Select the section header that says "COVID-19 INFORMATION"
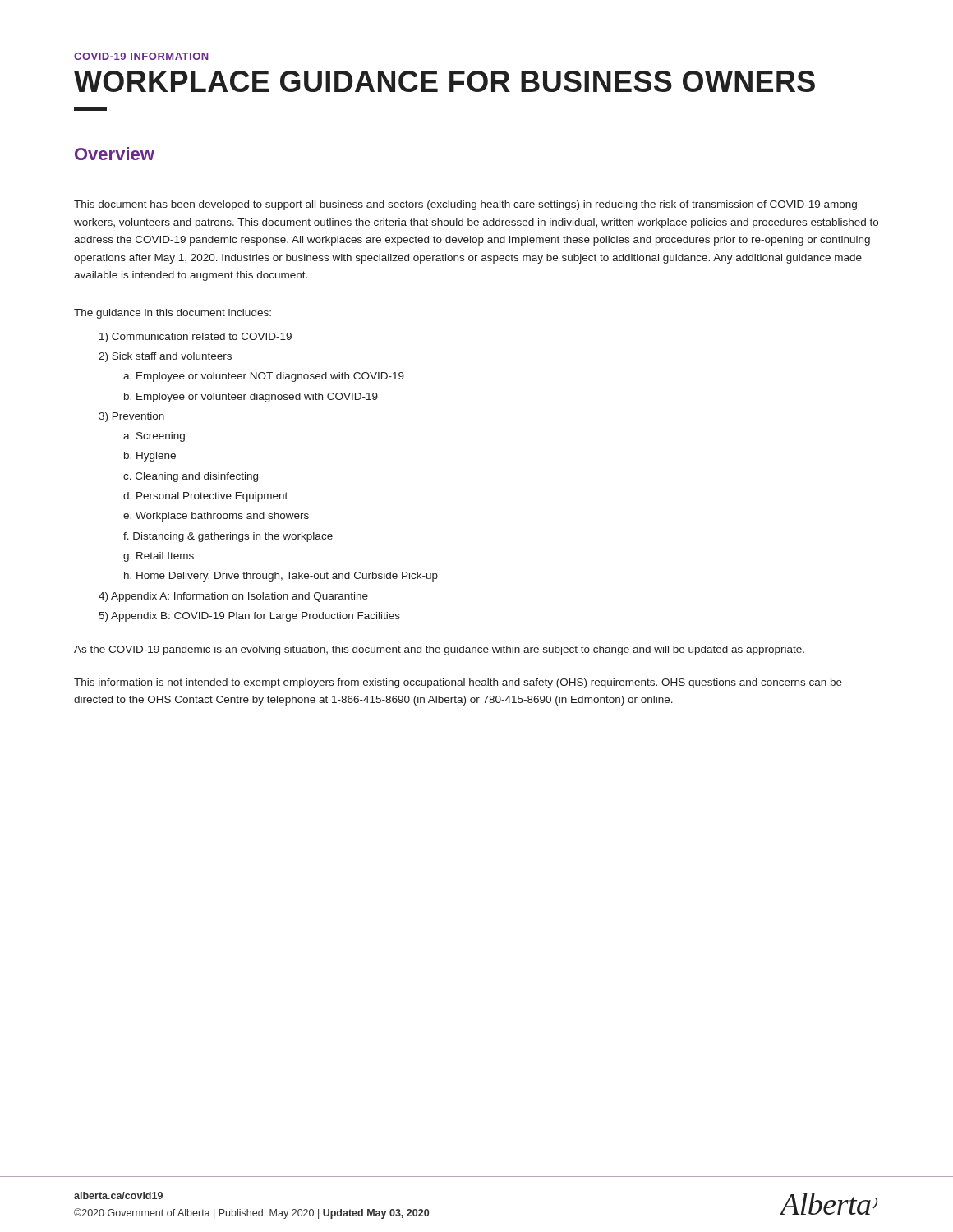This screenshot has height=1232, width=953. pos(142,56)
